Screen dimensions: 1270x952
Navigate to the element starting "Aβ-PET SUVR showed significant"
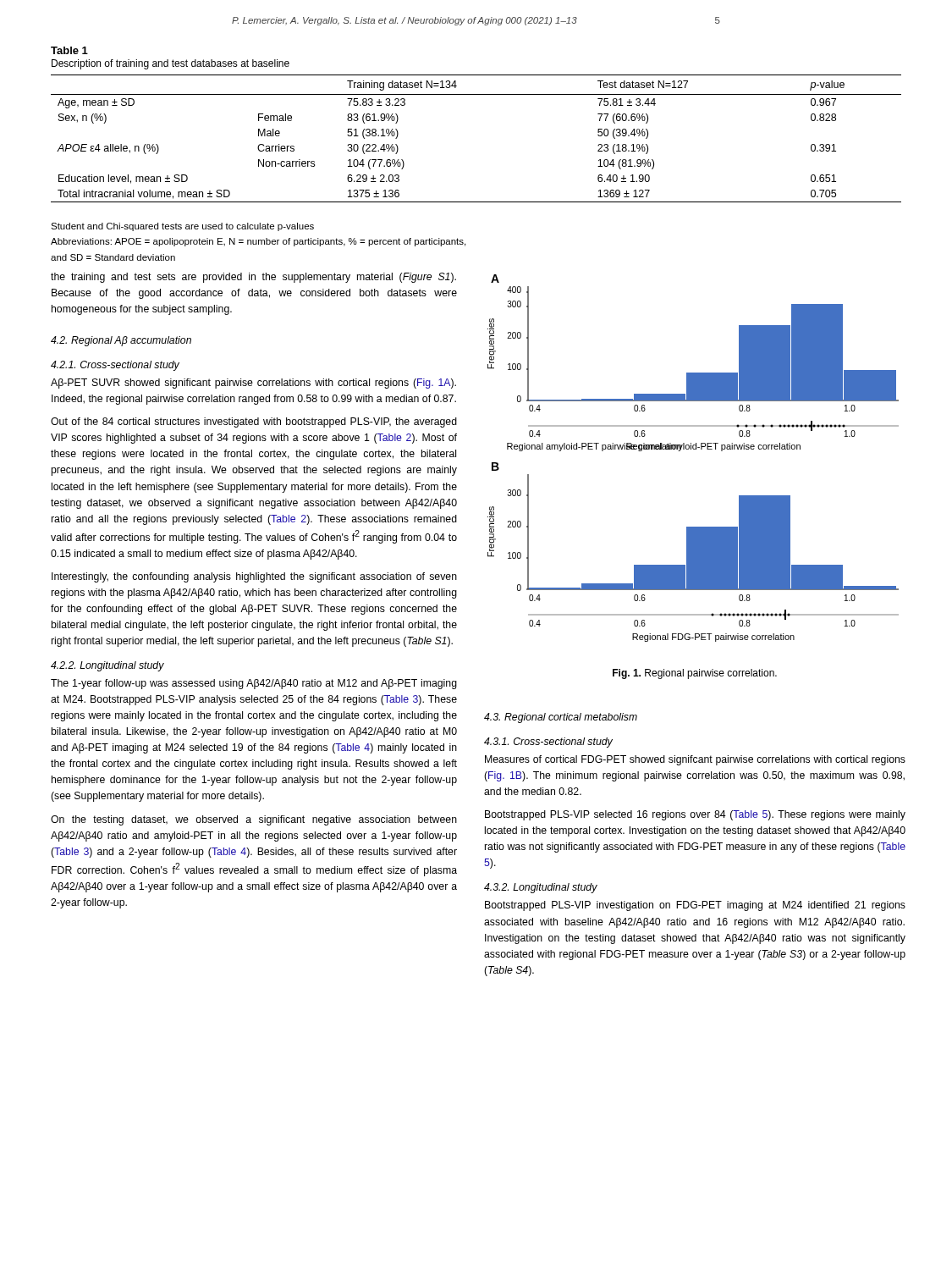click(x=254, y=391)
